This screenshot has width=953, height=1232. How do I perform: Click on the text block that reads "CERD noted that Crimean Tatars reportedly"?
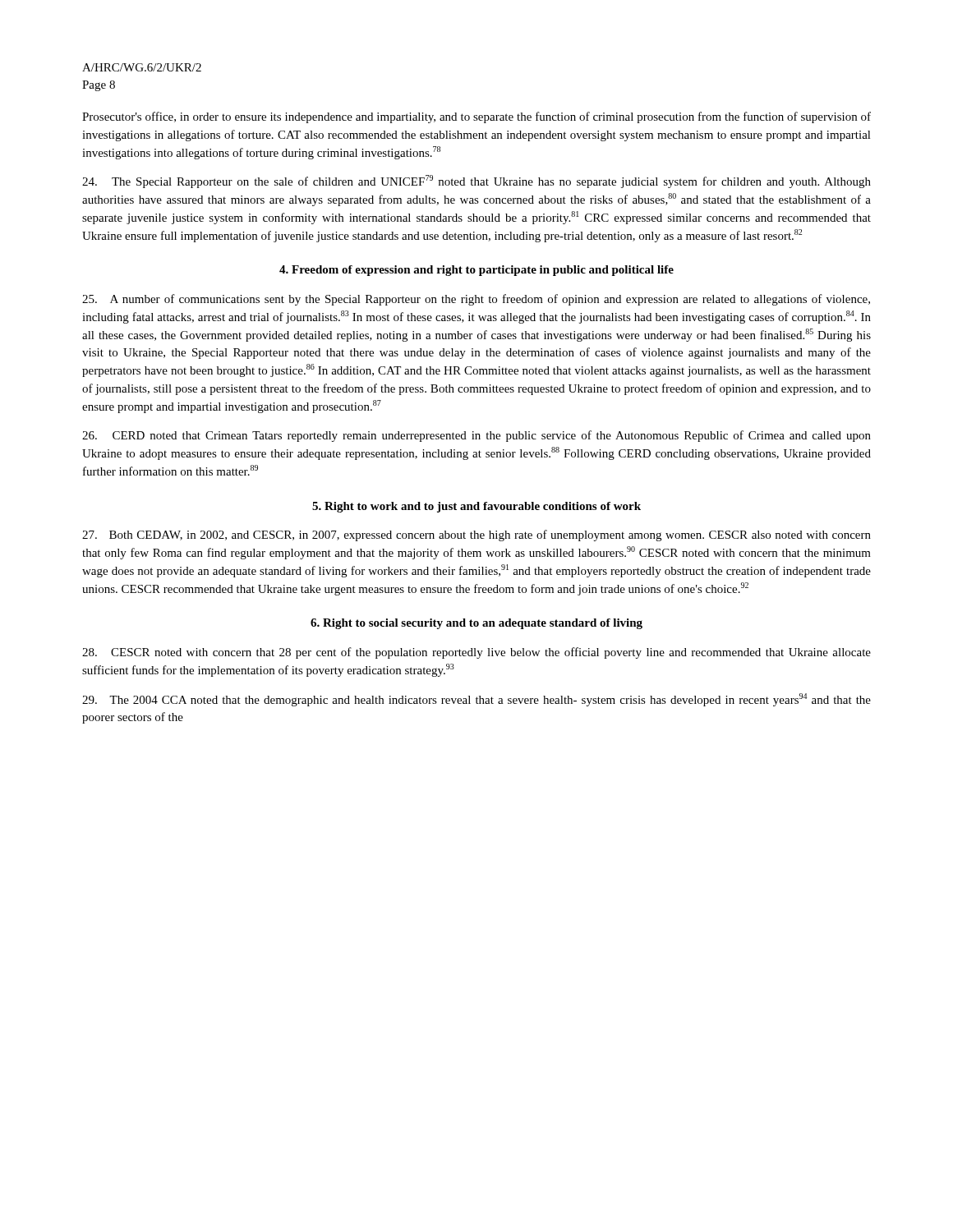click(x=476, y=454)
